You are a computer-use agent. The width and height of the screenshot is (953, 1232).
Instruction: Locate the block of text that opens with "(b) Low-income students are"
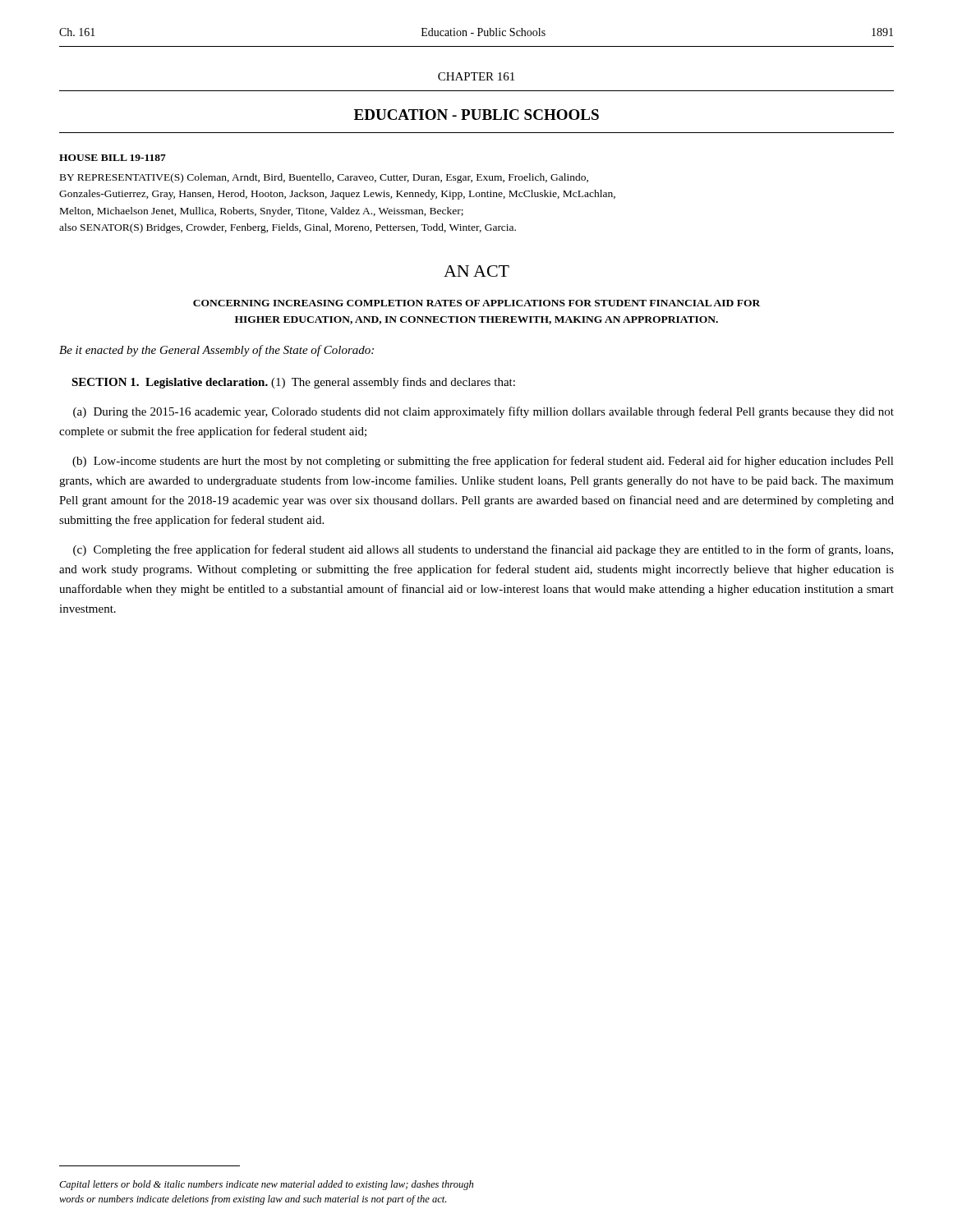click(x=476, y=490)
